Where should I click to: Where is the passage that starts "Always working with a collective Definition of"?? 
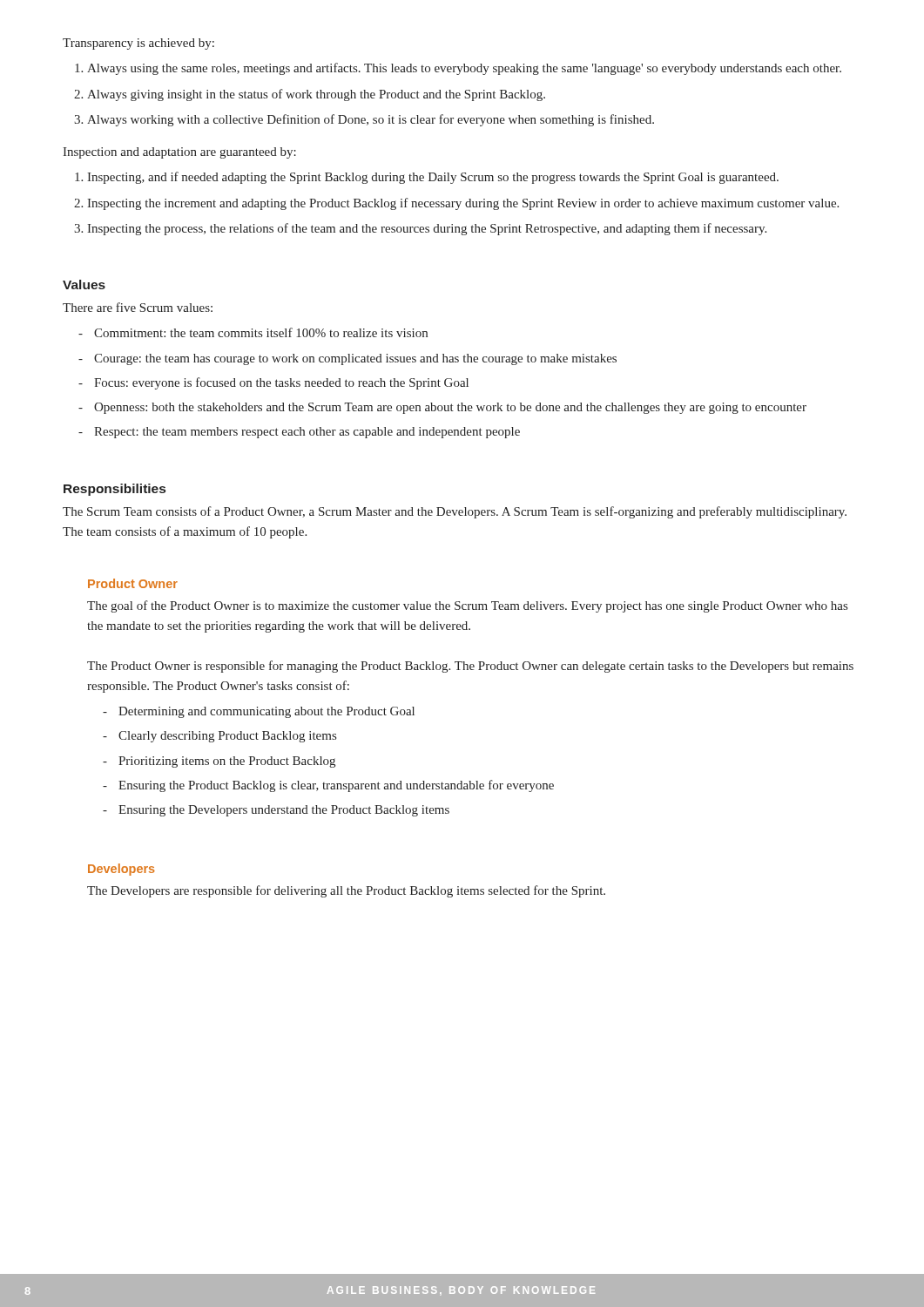click(x=474, y=120)
